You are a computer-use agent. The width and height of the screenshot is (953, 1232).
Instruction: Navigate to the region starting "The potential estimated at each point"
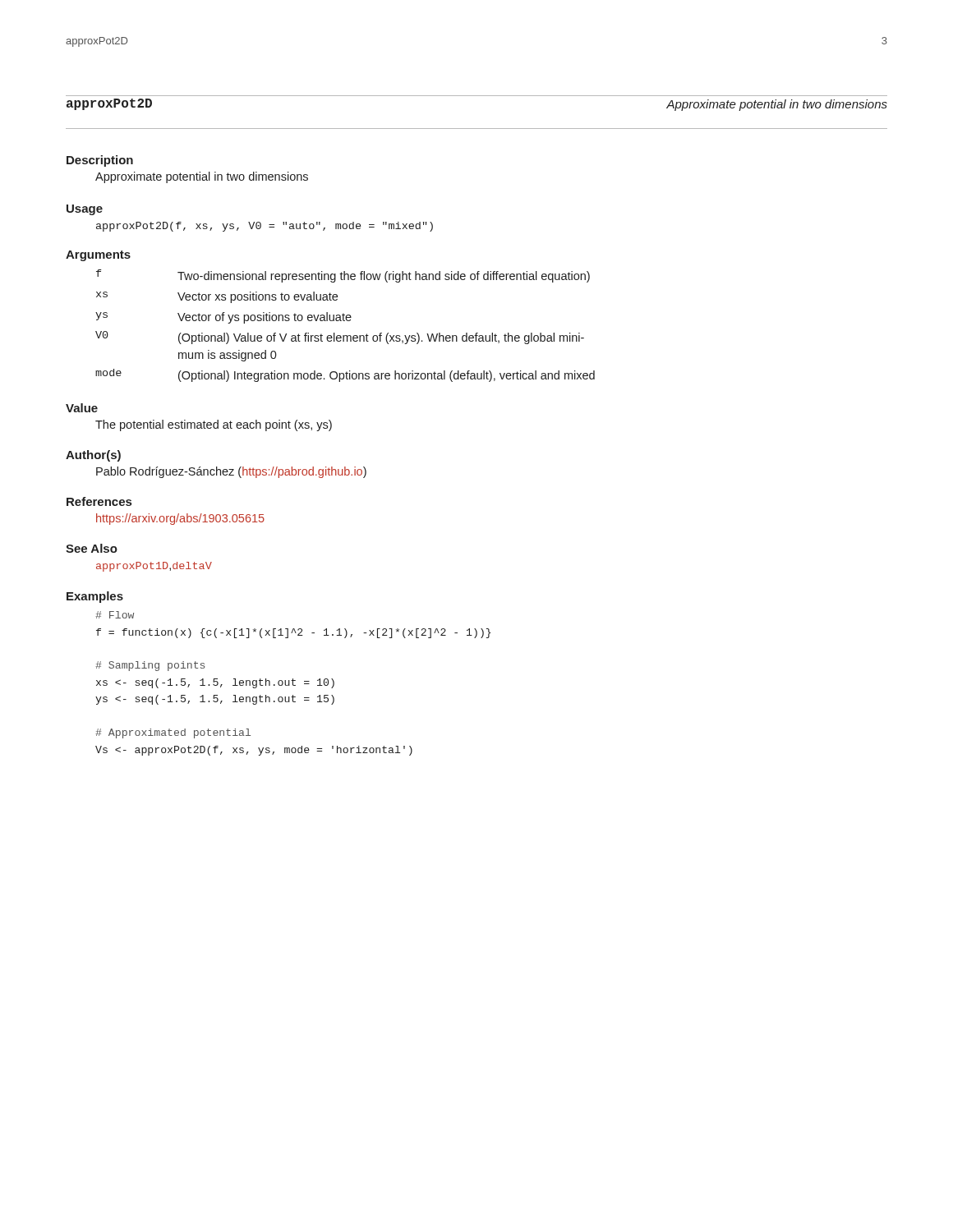tap(214, 425)
